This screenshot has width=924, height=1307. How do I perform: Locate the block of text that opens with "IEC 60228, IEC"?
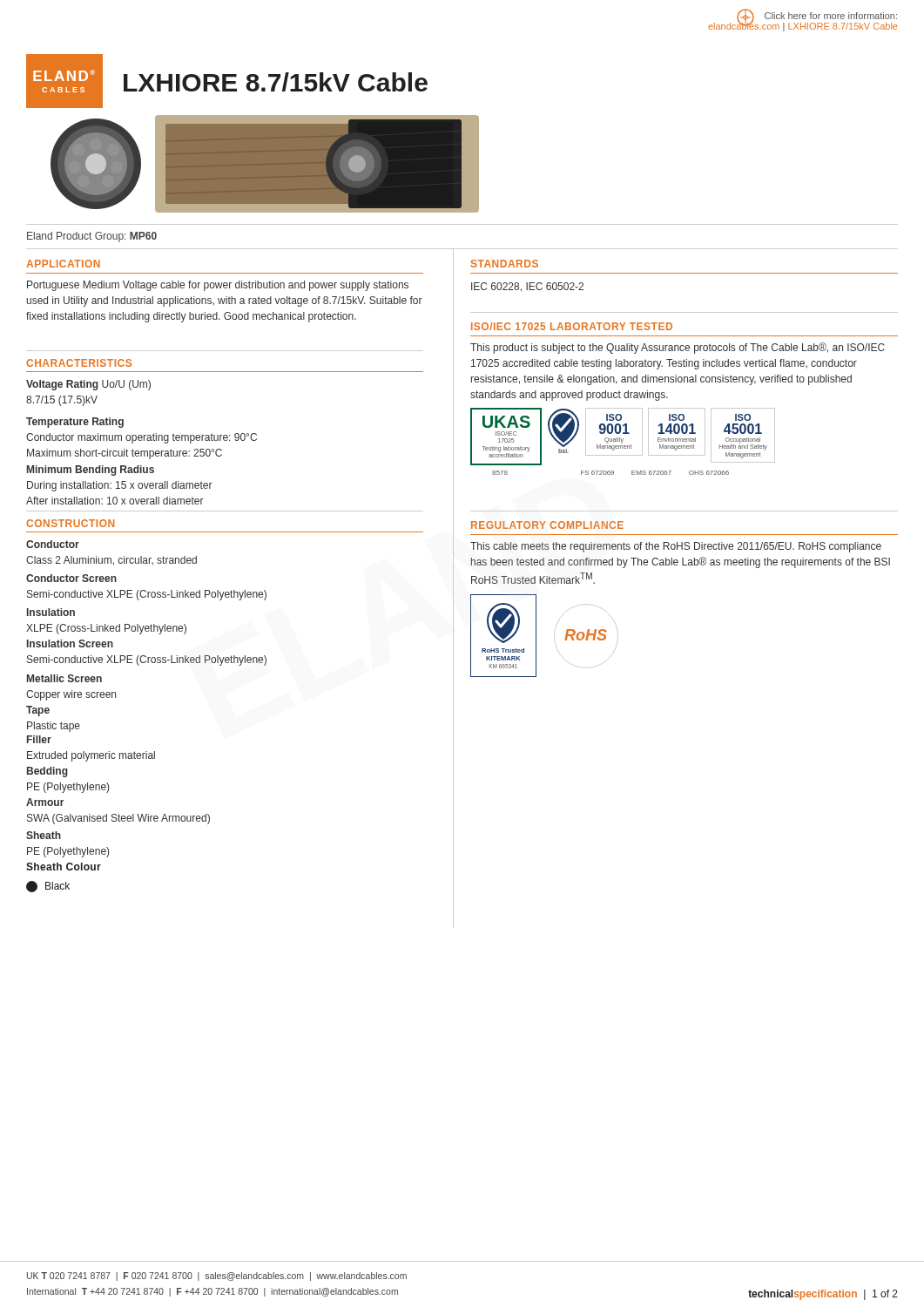[527, 287]
